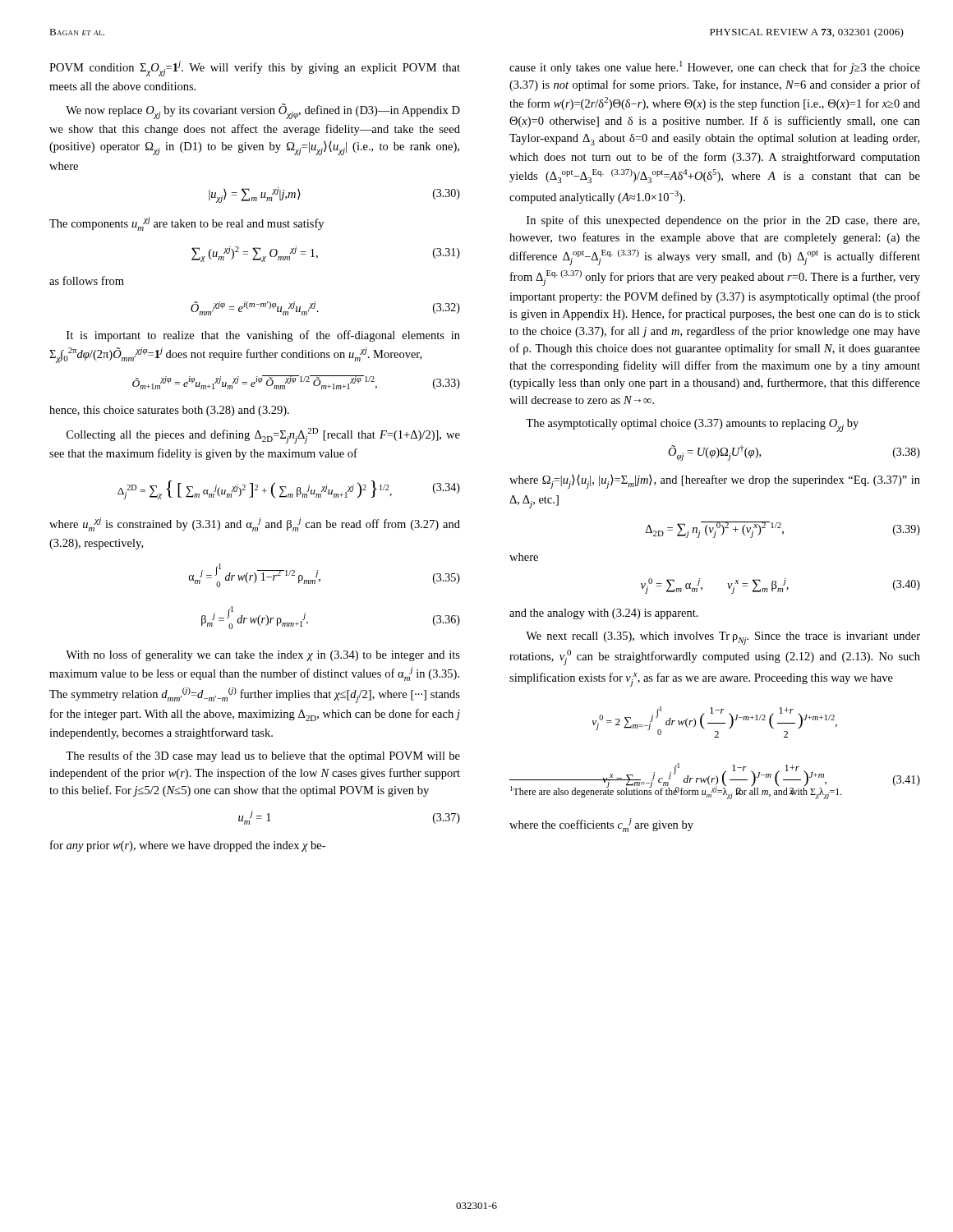The height and width of the screenshot is (1232, 953).
Task: Find the text block that says "We next recall (3.35), which involves Tr"
Action: (x=715, y=658)
